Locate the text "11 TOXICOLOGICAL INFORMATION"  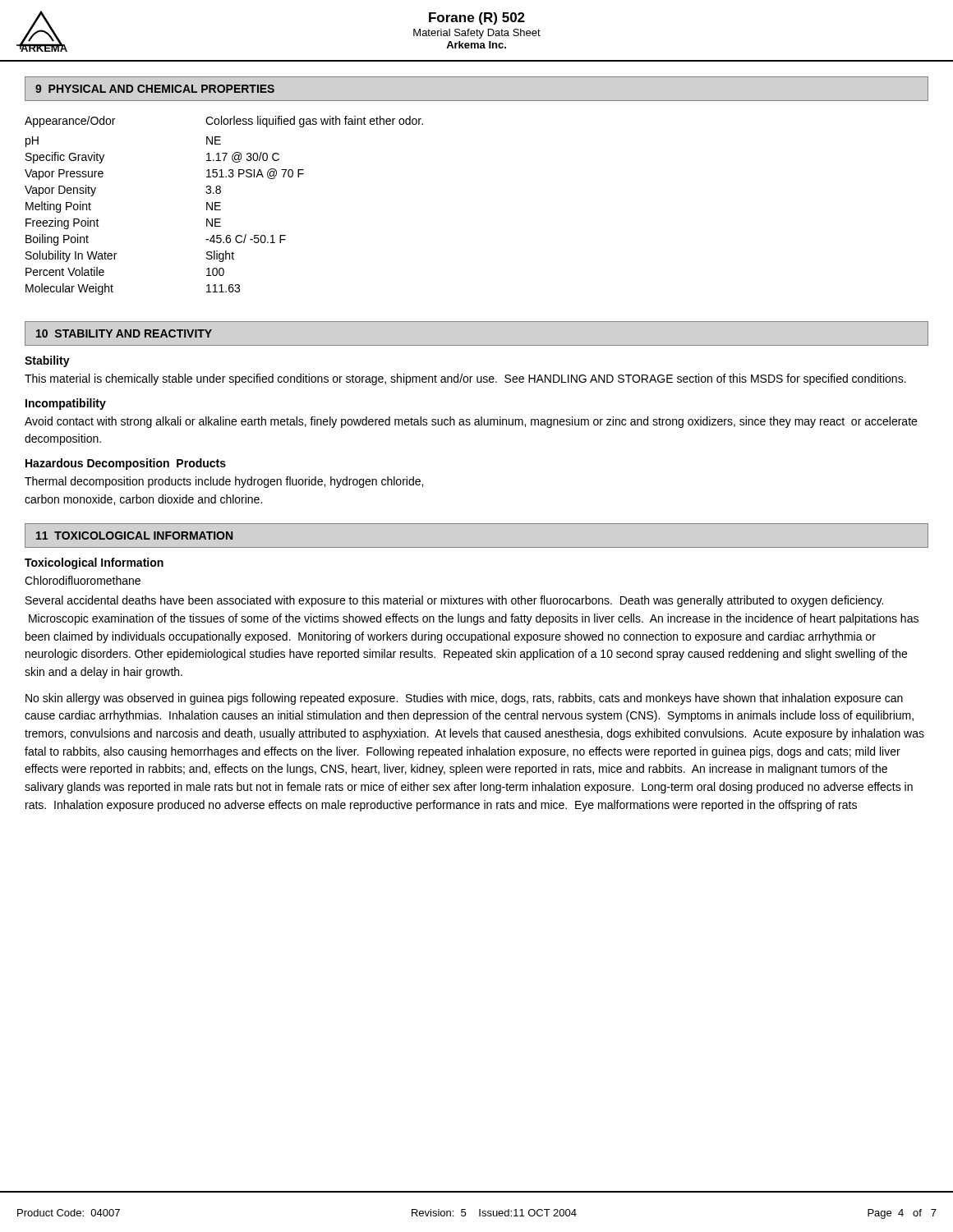click(134, 536)
